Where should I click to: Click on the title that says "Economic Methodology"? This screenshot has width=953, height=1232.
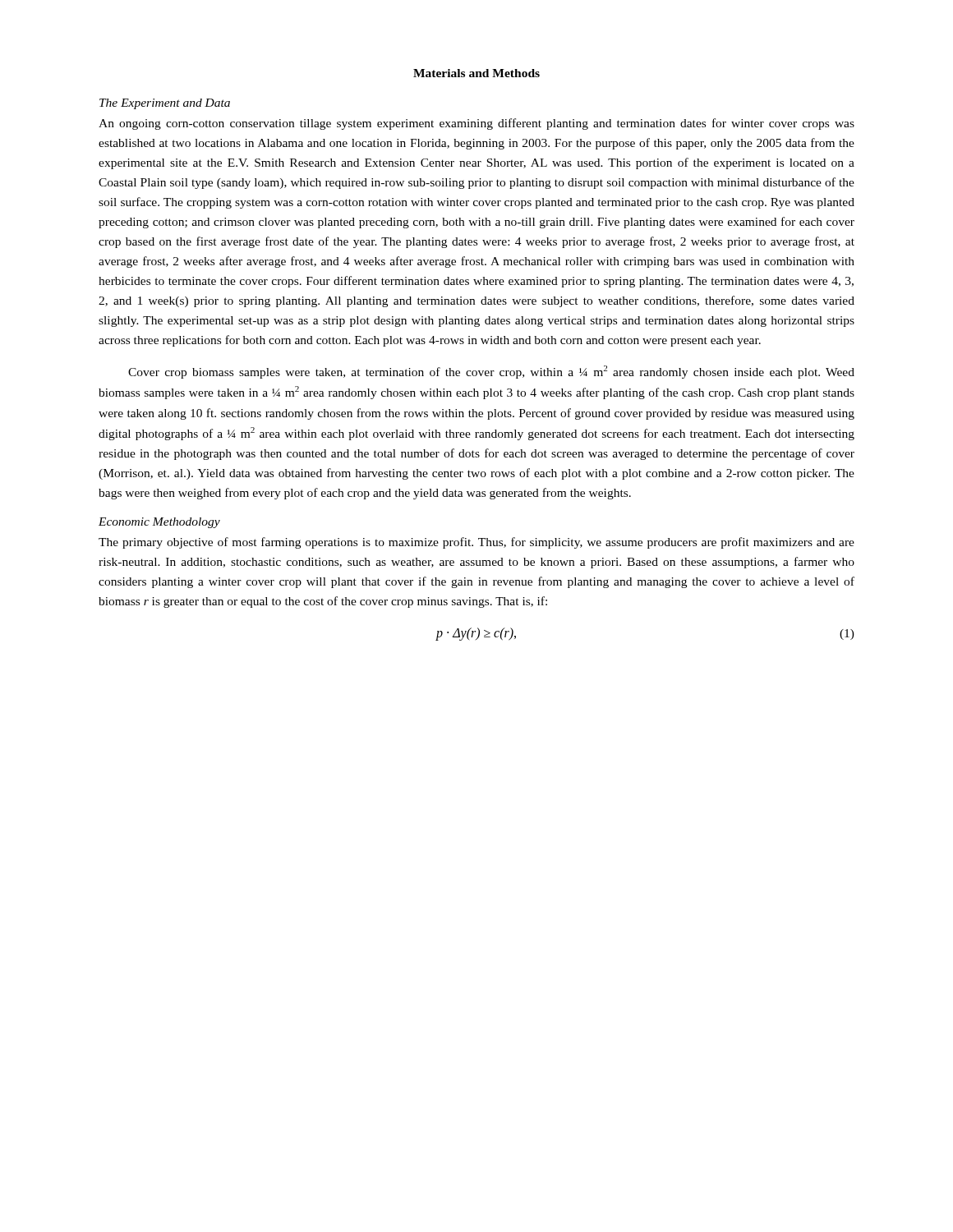[x=159, y=521]
